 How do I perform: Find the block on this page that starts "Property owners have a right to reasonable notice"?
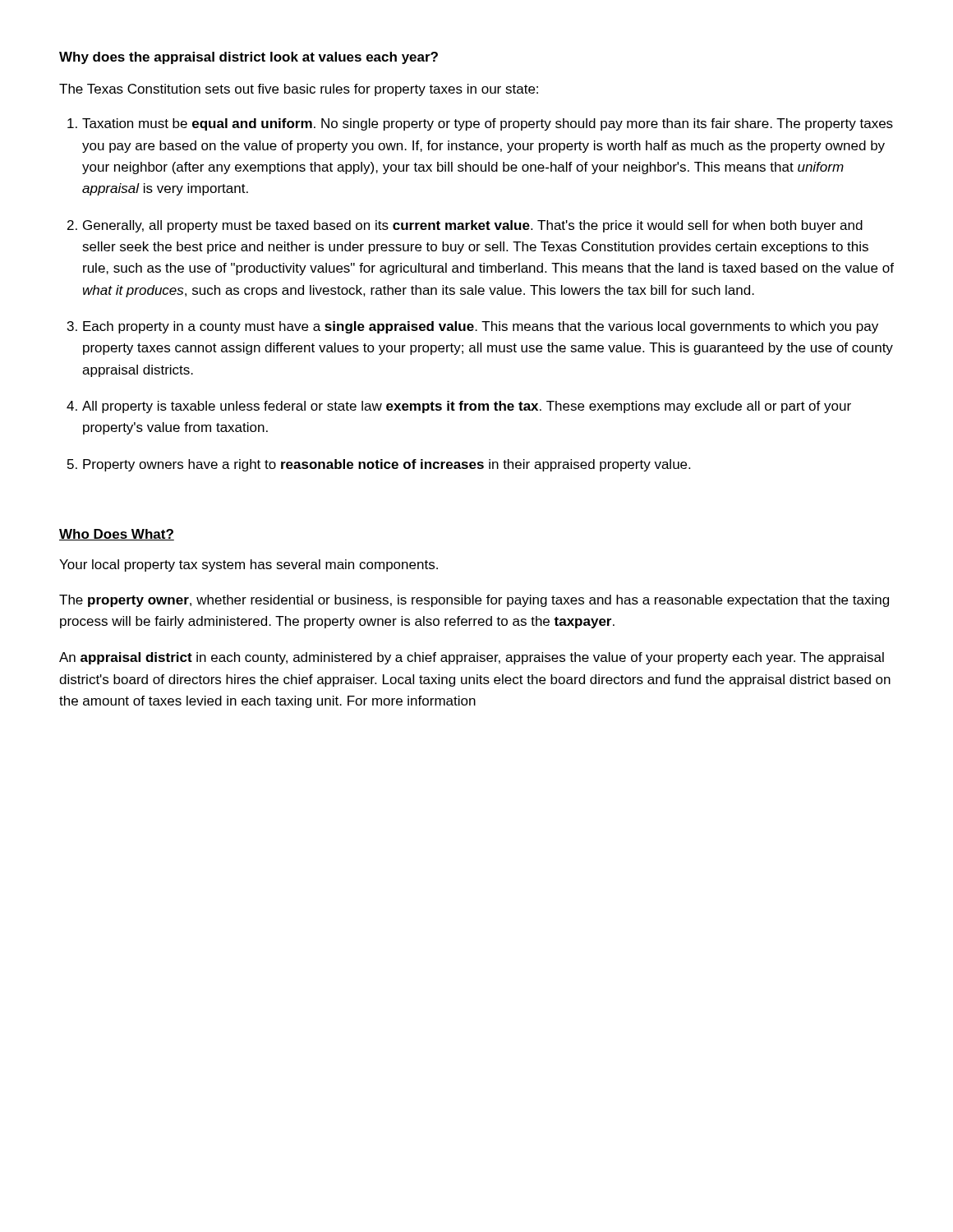tap(488, 465)
